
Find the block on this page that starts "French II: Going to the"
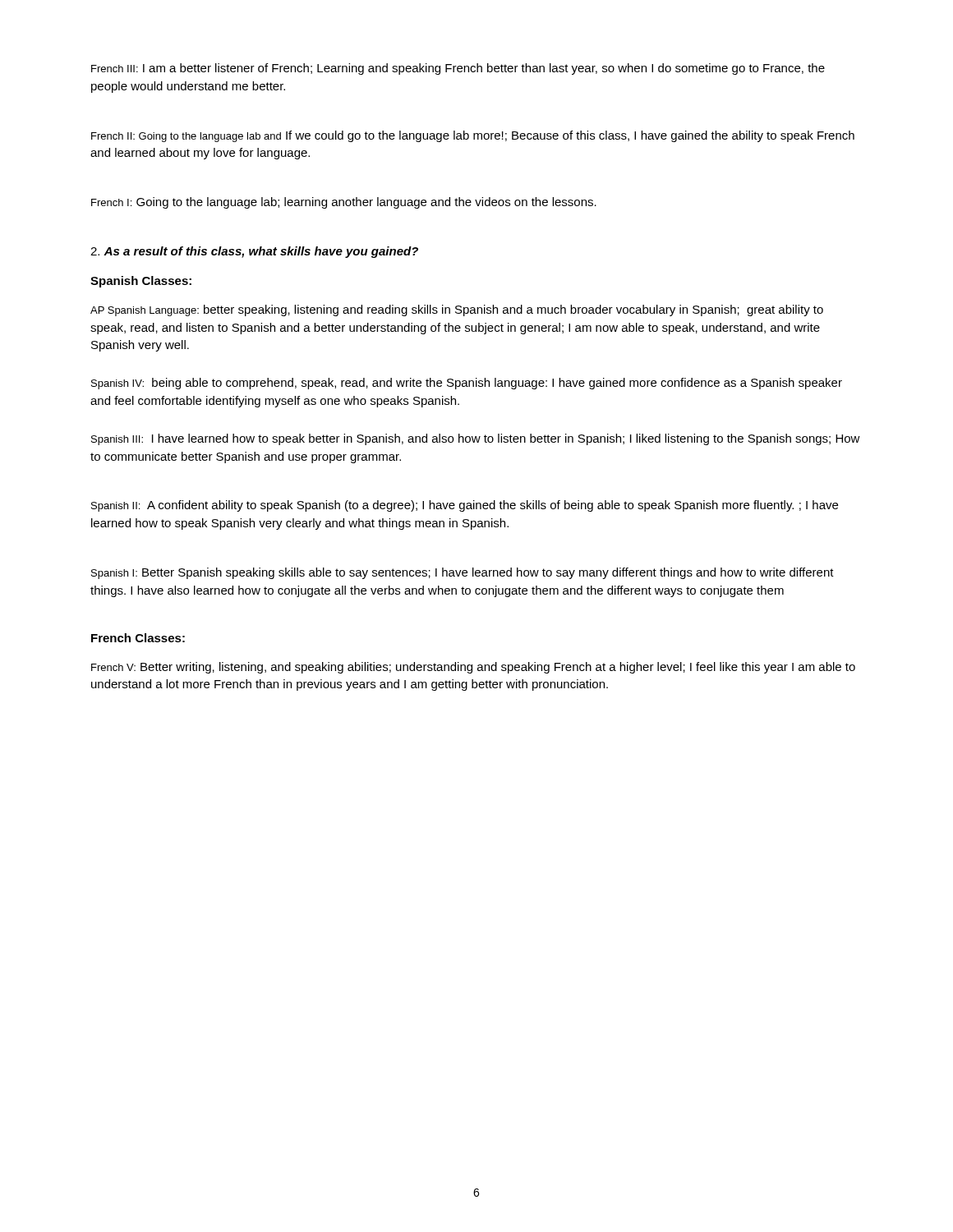[473, 144]
